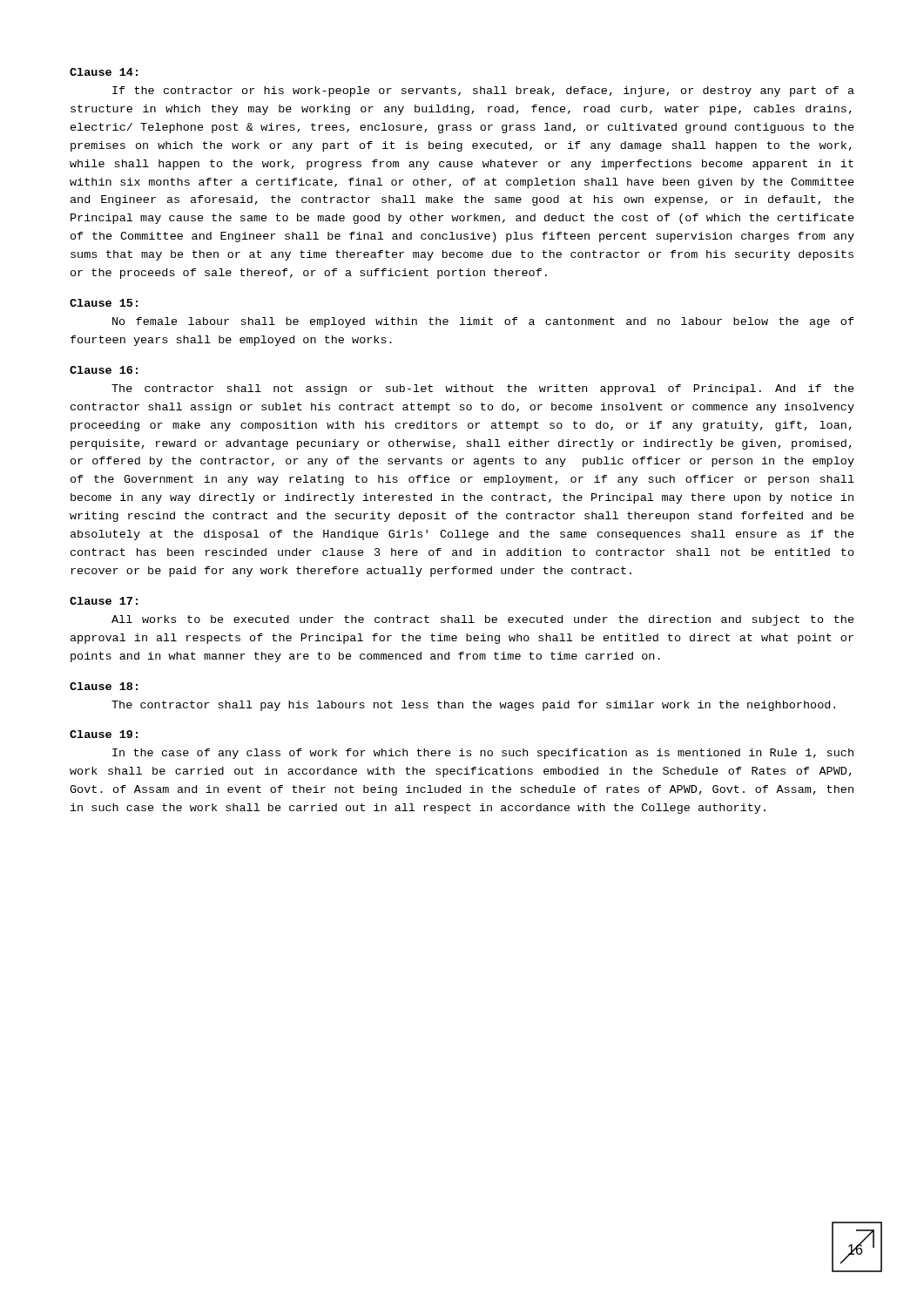Find the text starting "Clause 17:"
This screenshot has width=924, height=1307.
(x=105, y=602)
